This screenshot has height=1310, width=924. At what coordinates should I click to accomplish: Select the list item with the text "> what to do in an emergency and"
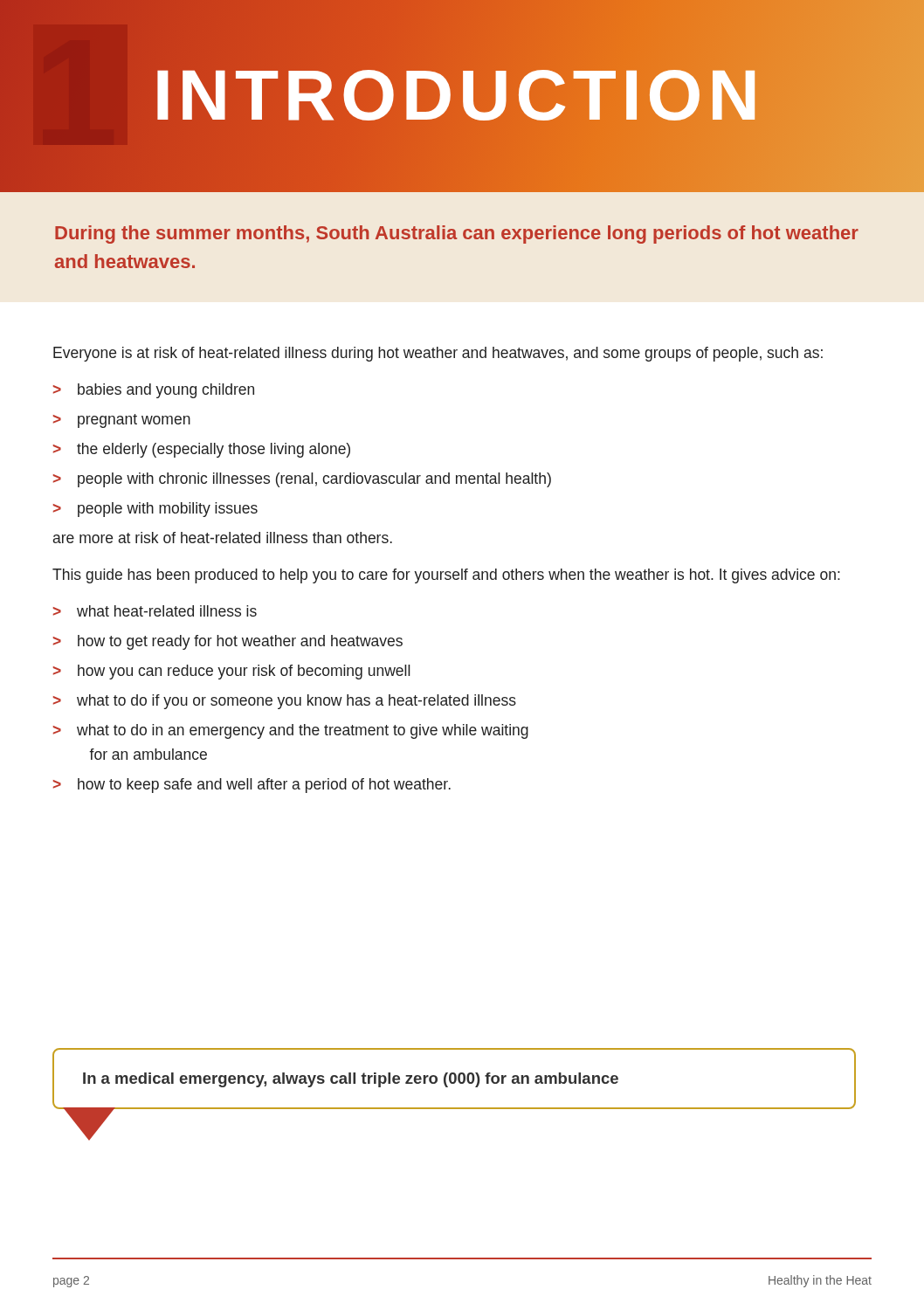tap(291, 742)
